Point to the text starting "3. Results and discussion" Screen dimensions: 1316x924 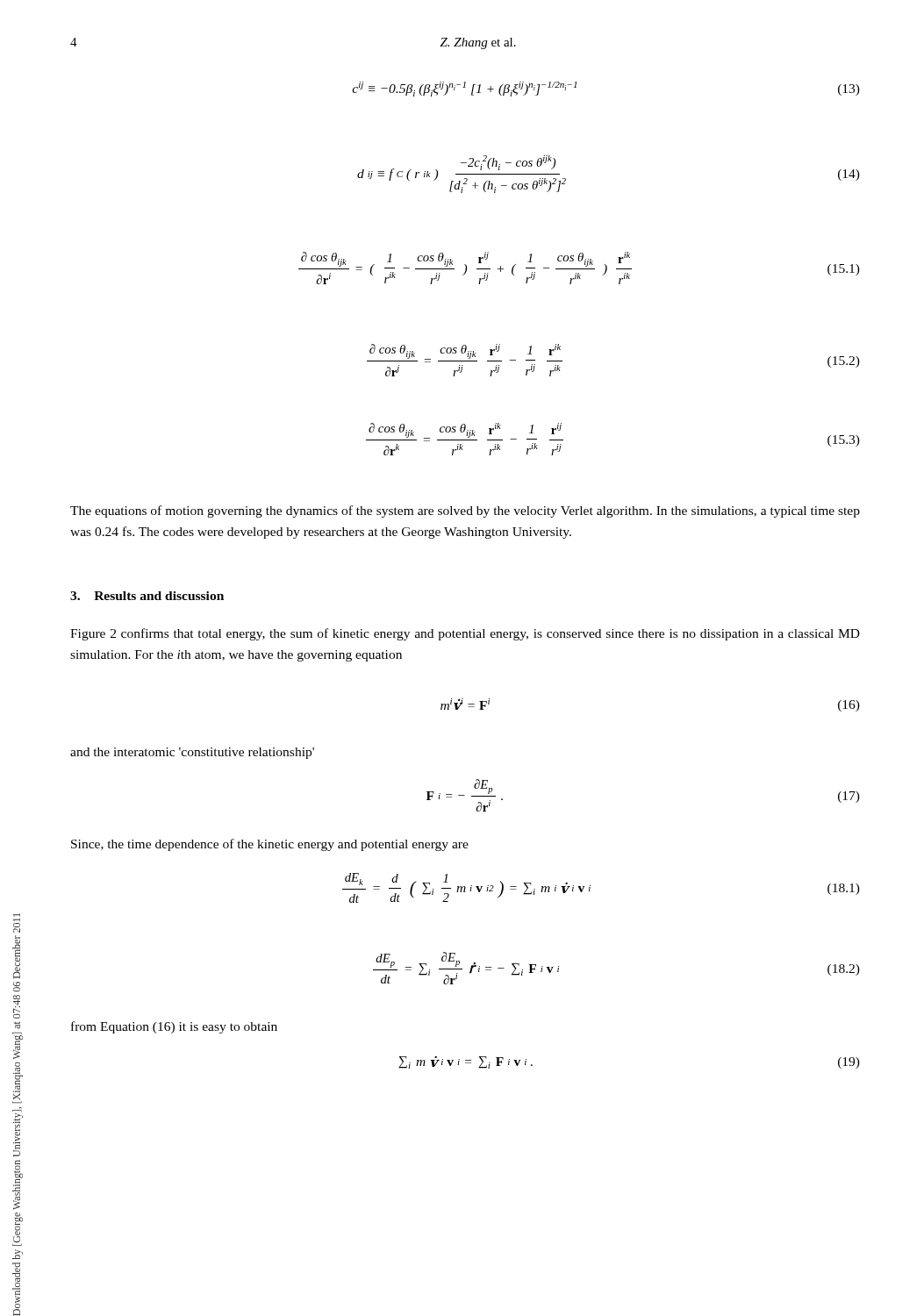tap(147, 595)
